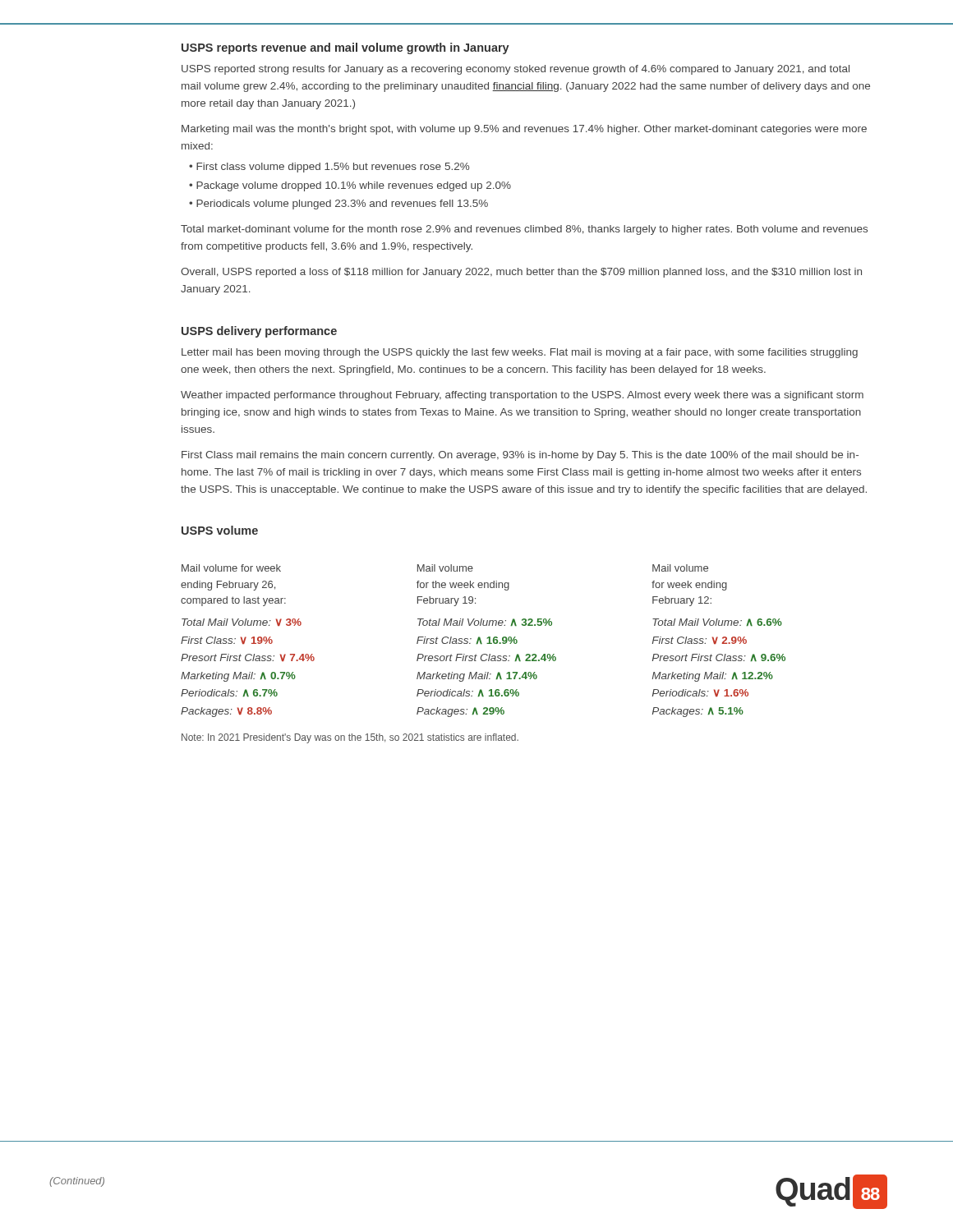The width and height of the screenshot is (953, 1232).
Task: Select the text block that says "Overall, USPS reported"
Action: (522, 280)
